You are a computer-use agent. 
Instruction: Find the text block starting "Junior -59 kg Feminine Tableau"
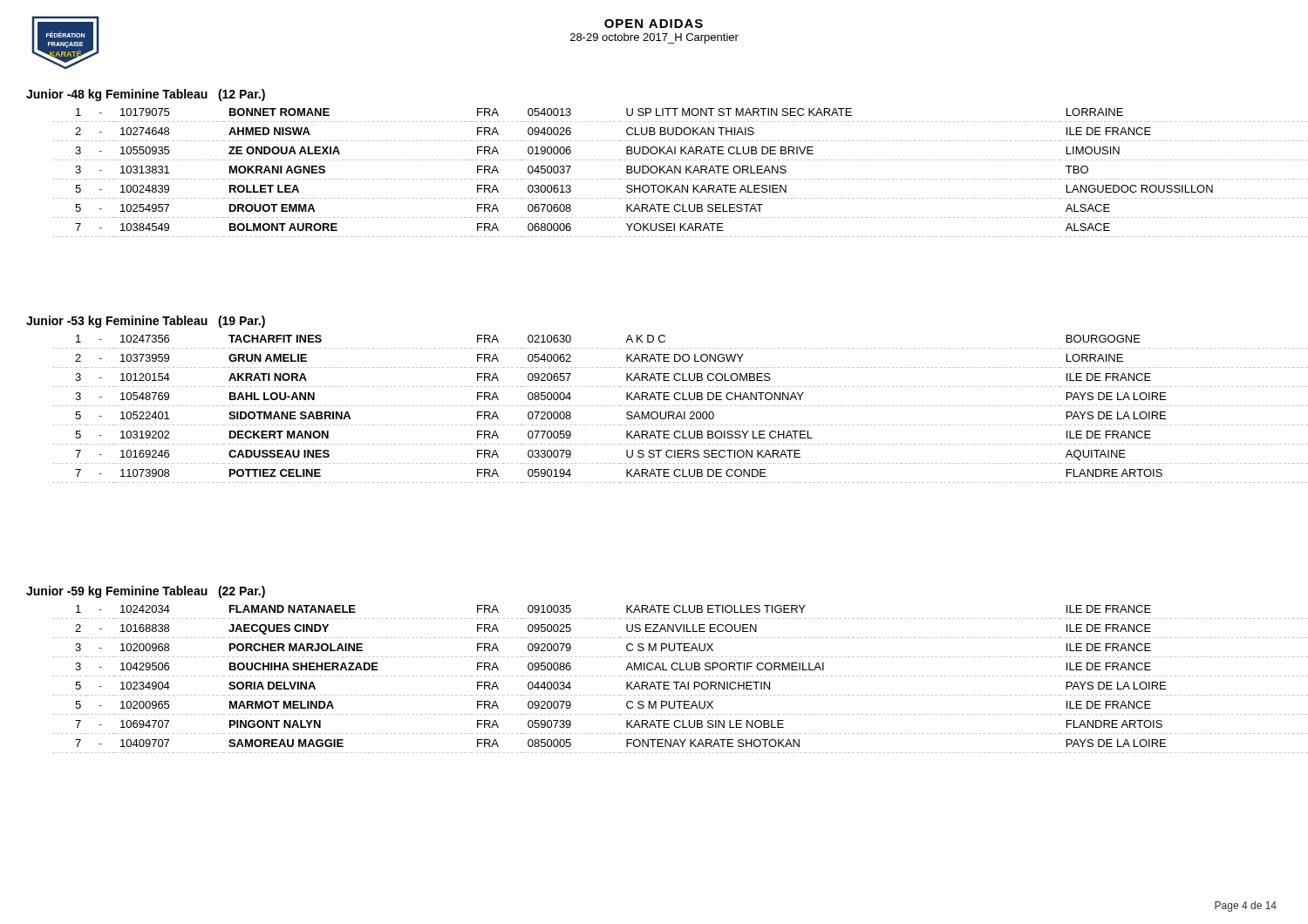point(146,591)
